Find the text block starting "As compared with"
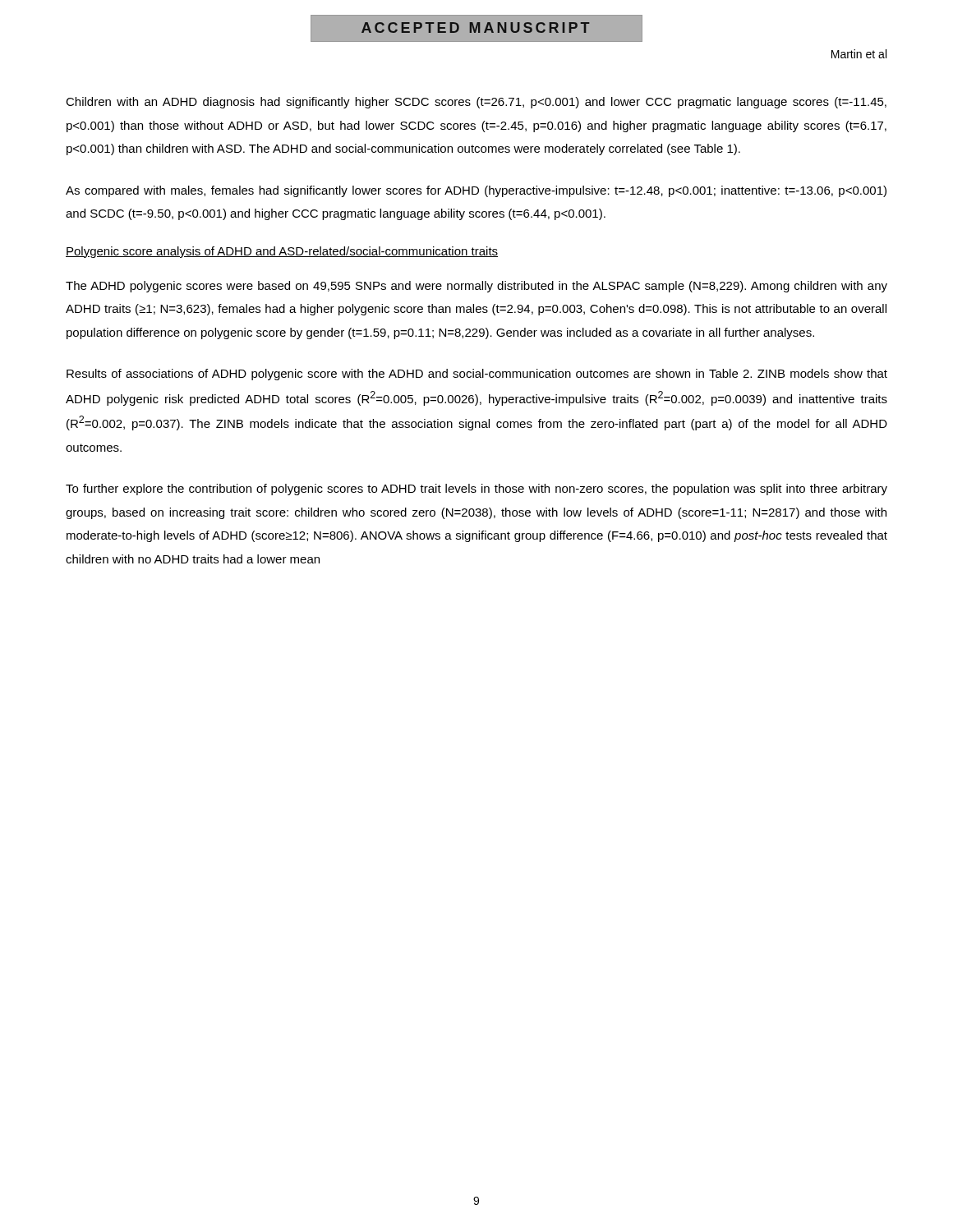The height and width of the screenshot is (1232, 953). tap(476, 201)
